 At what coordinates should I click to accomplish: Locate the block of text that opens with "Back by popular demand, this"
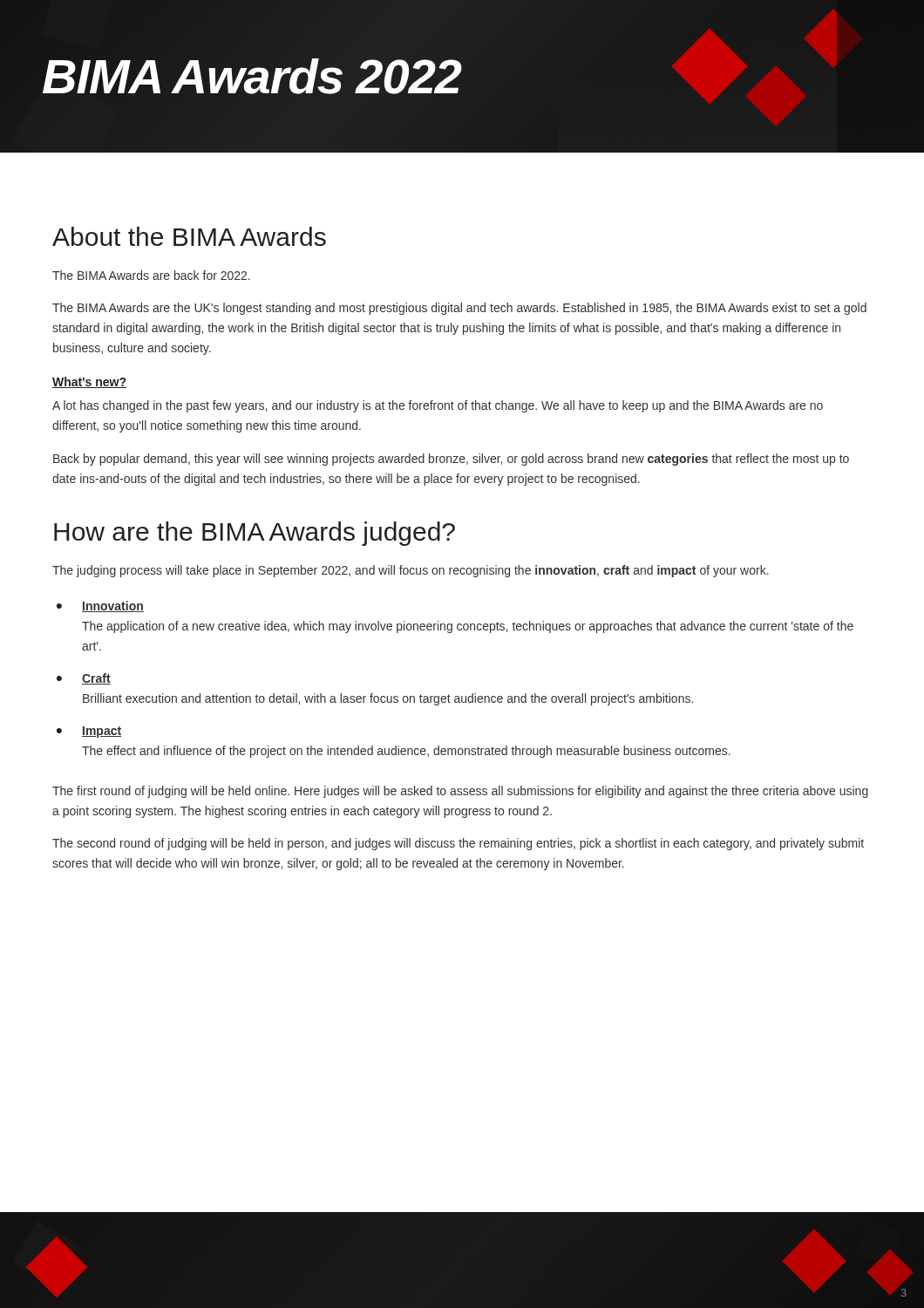coord(451,468)
